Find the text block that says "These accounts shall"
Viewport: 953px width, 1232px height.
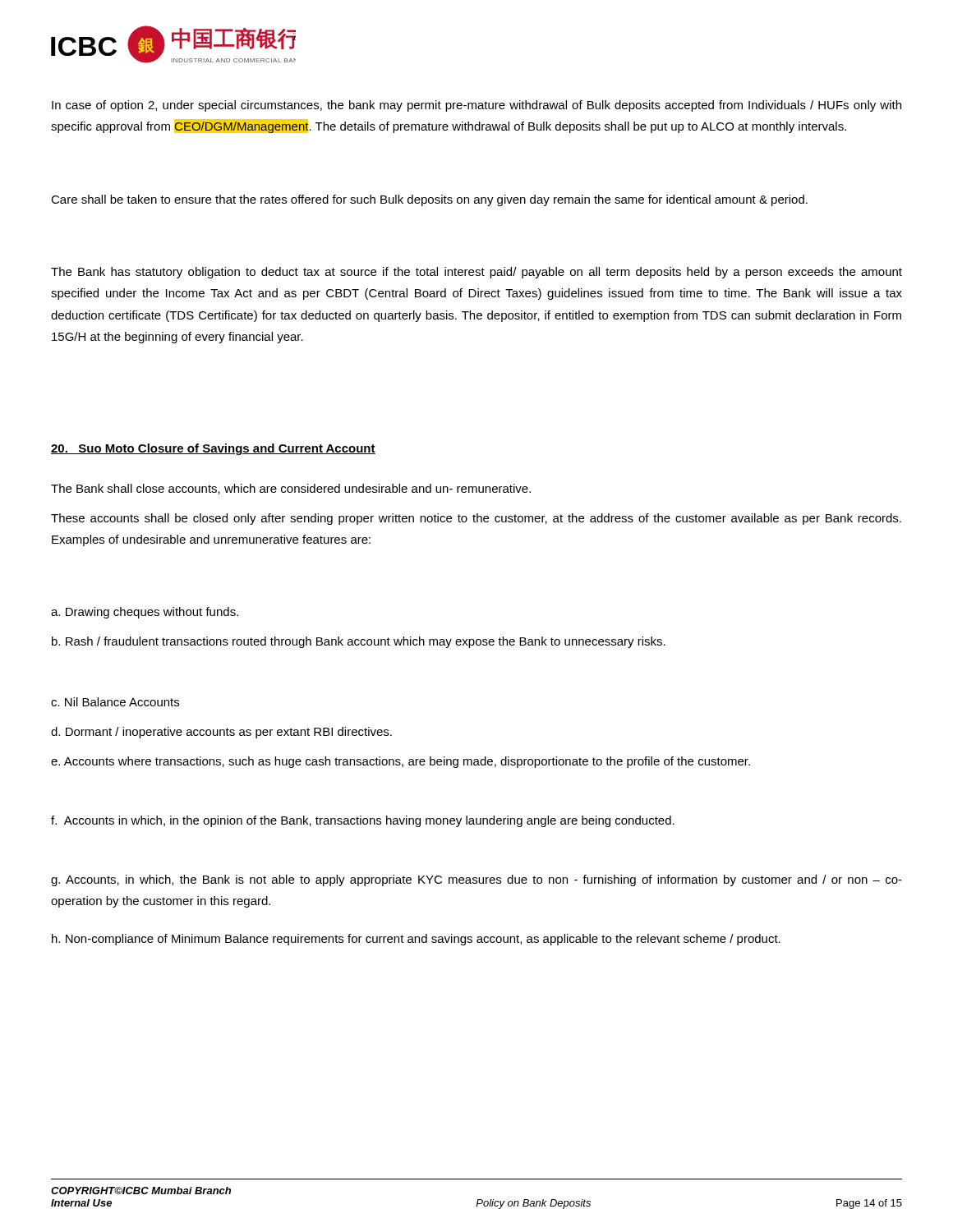point(476,529)
